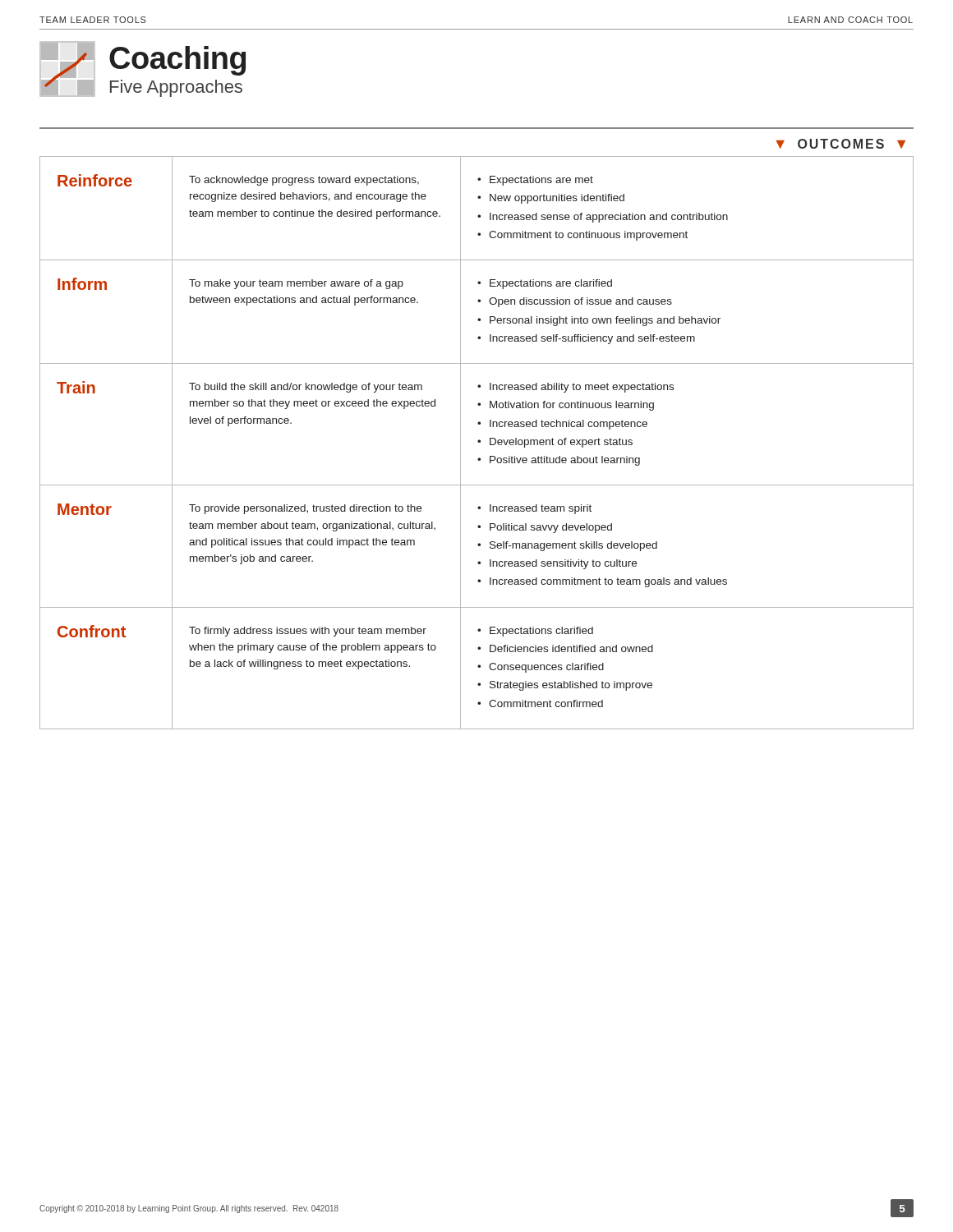Find the title with the text "Coaching Five Approaches"
This screenshot has width=953, height=1232.
(x=178, y=70)
